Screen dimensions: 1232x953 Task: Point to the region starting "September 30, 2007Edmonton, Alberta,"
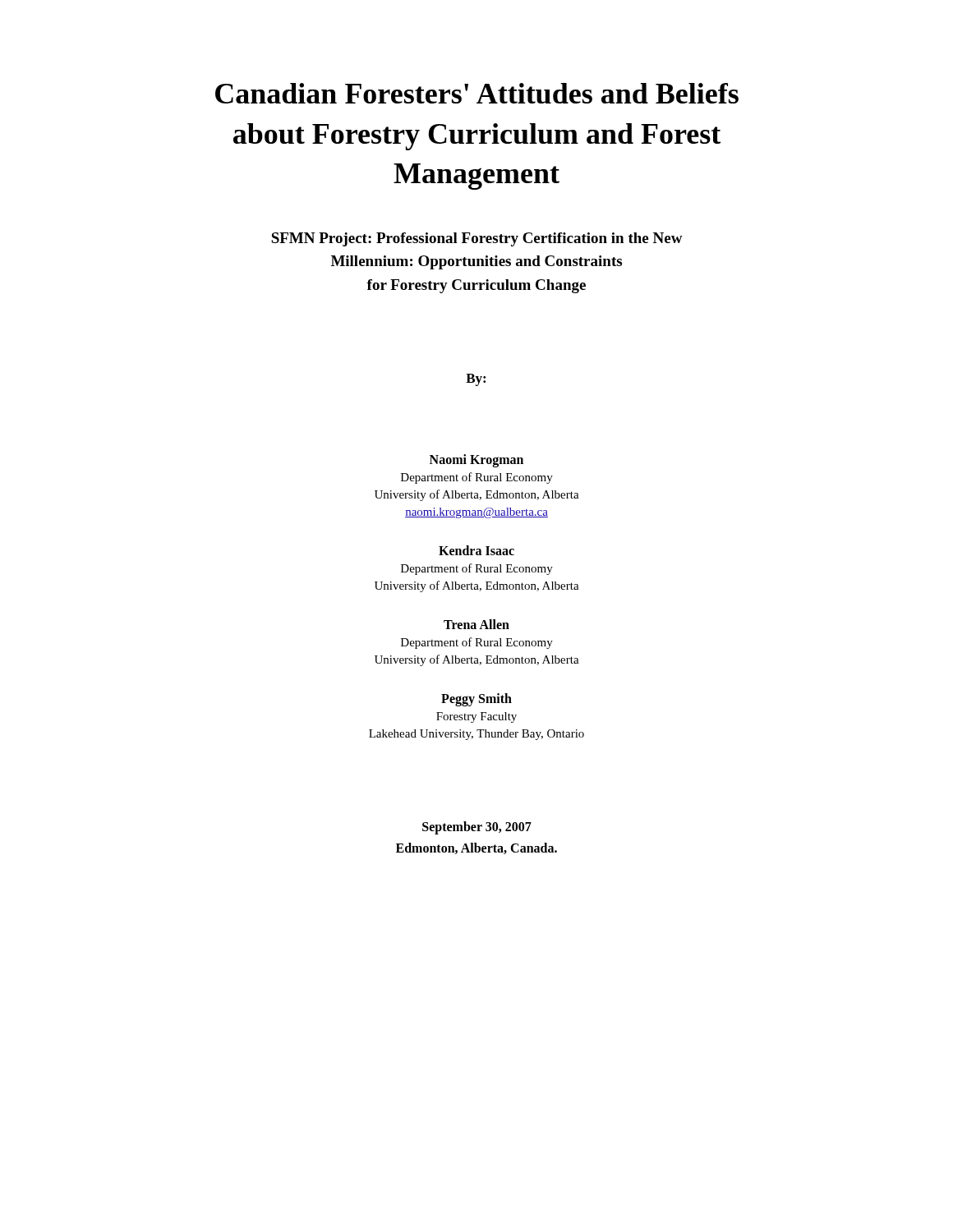tap(476, 838)
